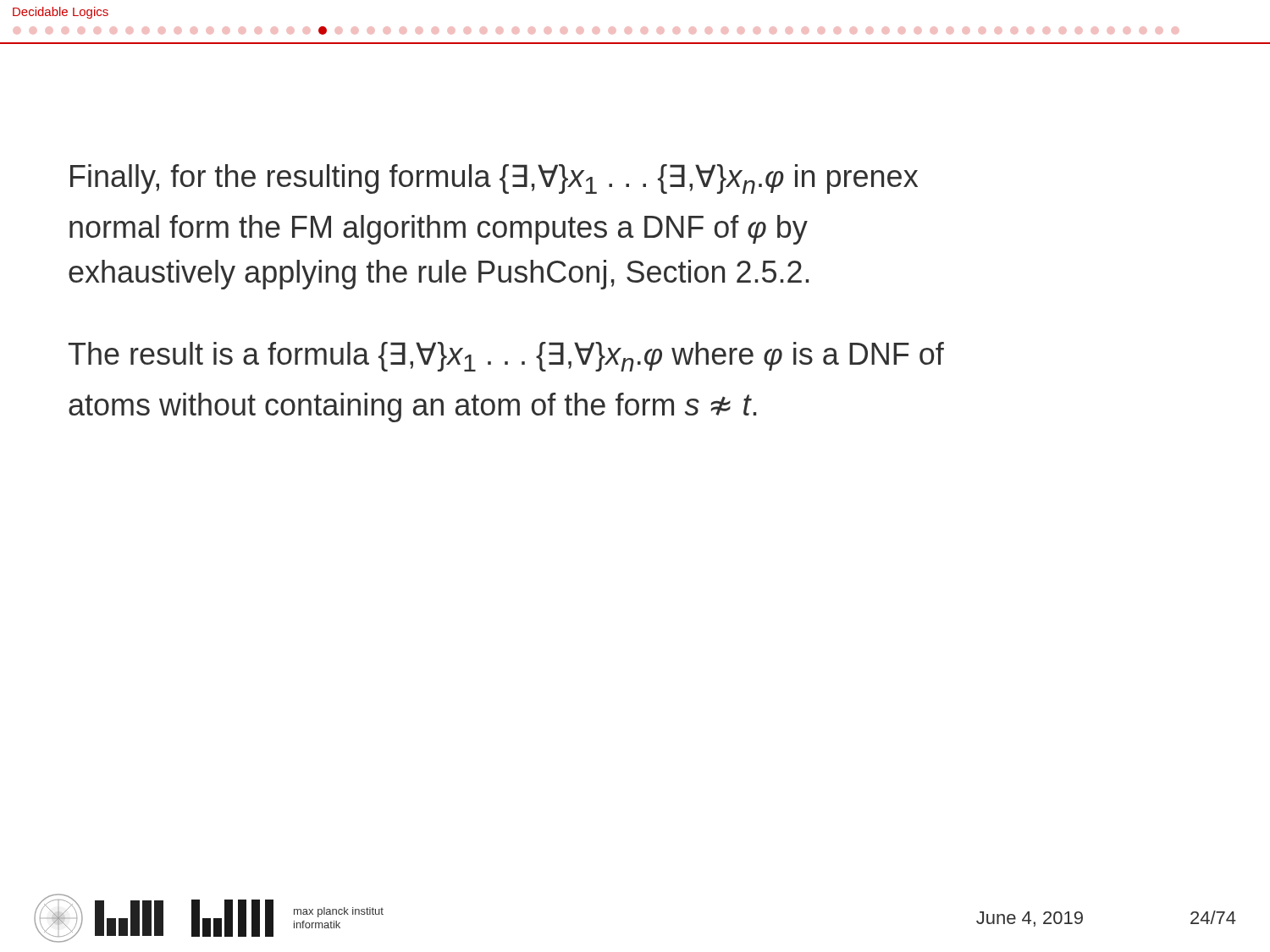The image size is (1270, 952).
Task: Find the text block that reads "Finally, for the resulting"
Action: (493, 224)
